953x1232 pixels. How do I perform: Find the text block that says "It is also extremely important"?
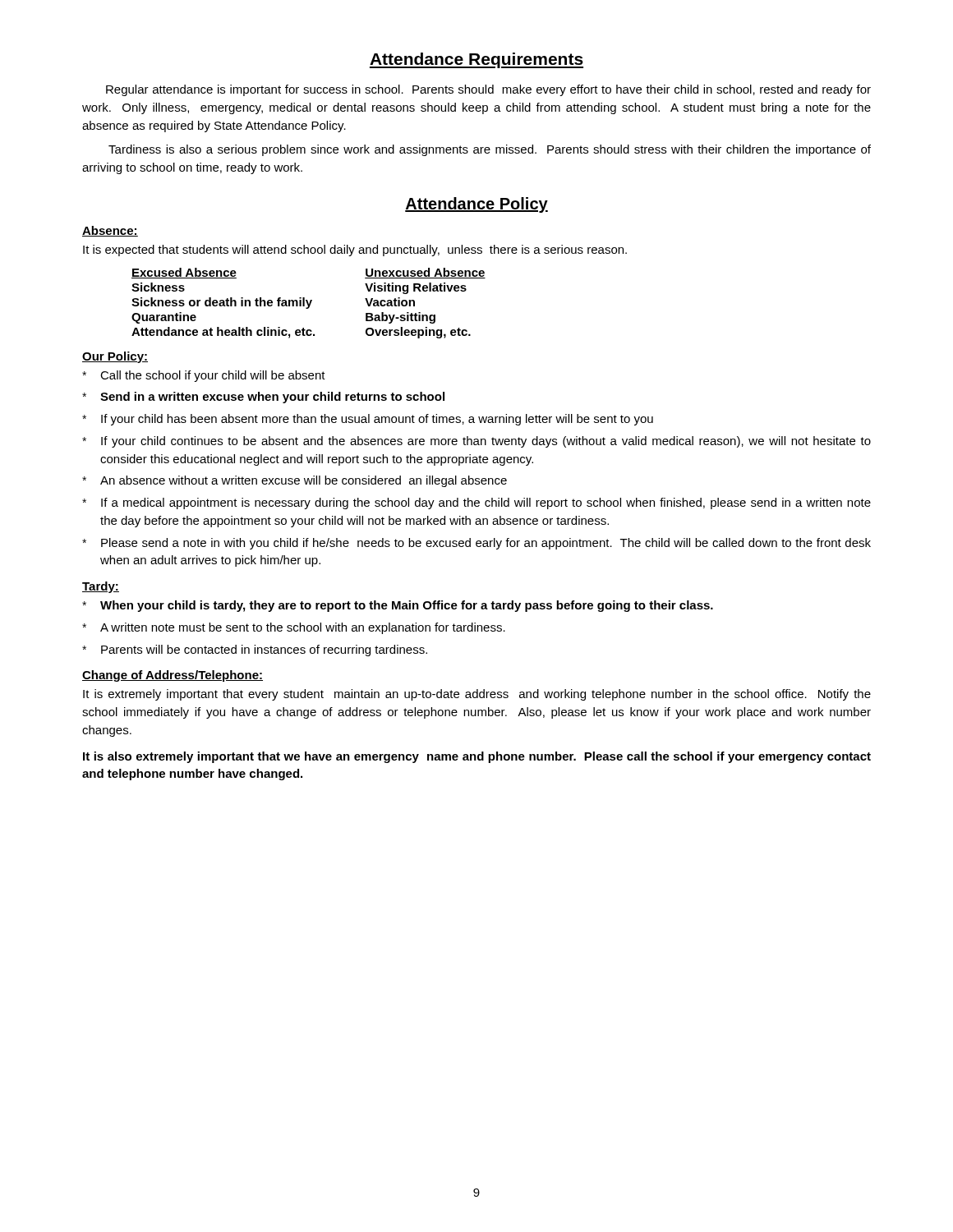[476, 765]
